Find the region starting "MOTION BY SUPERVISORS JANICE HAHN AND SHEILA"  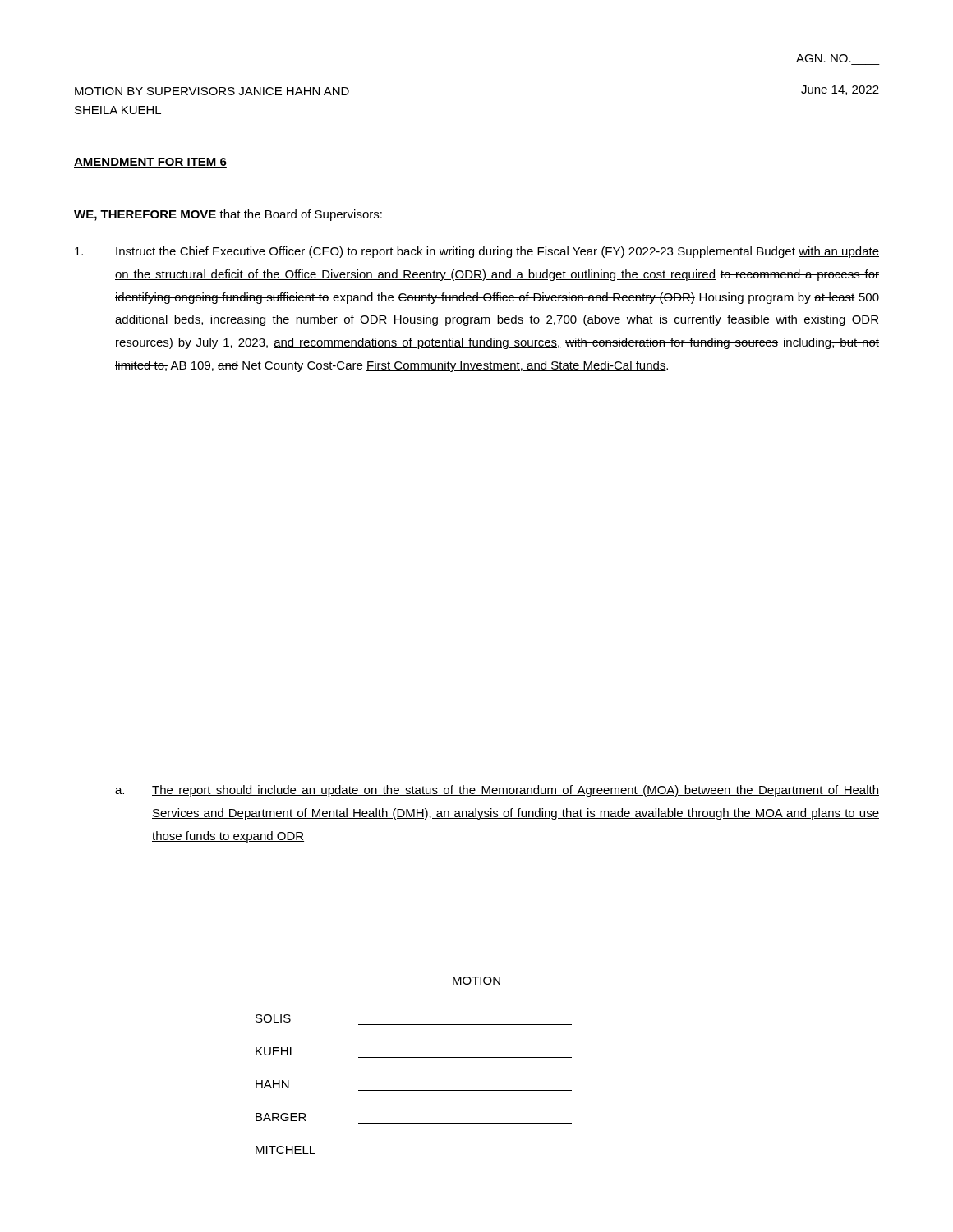pyautogui.click(x=212, y=100)
